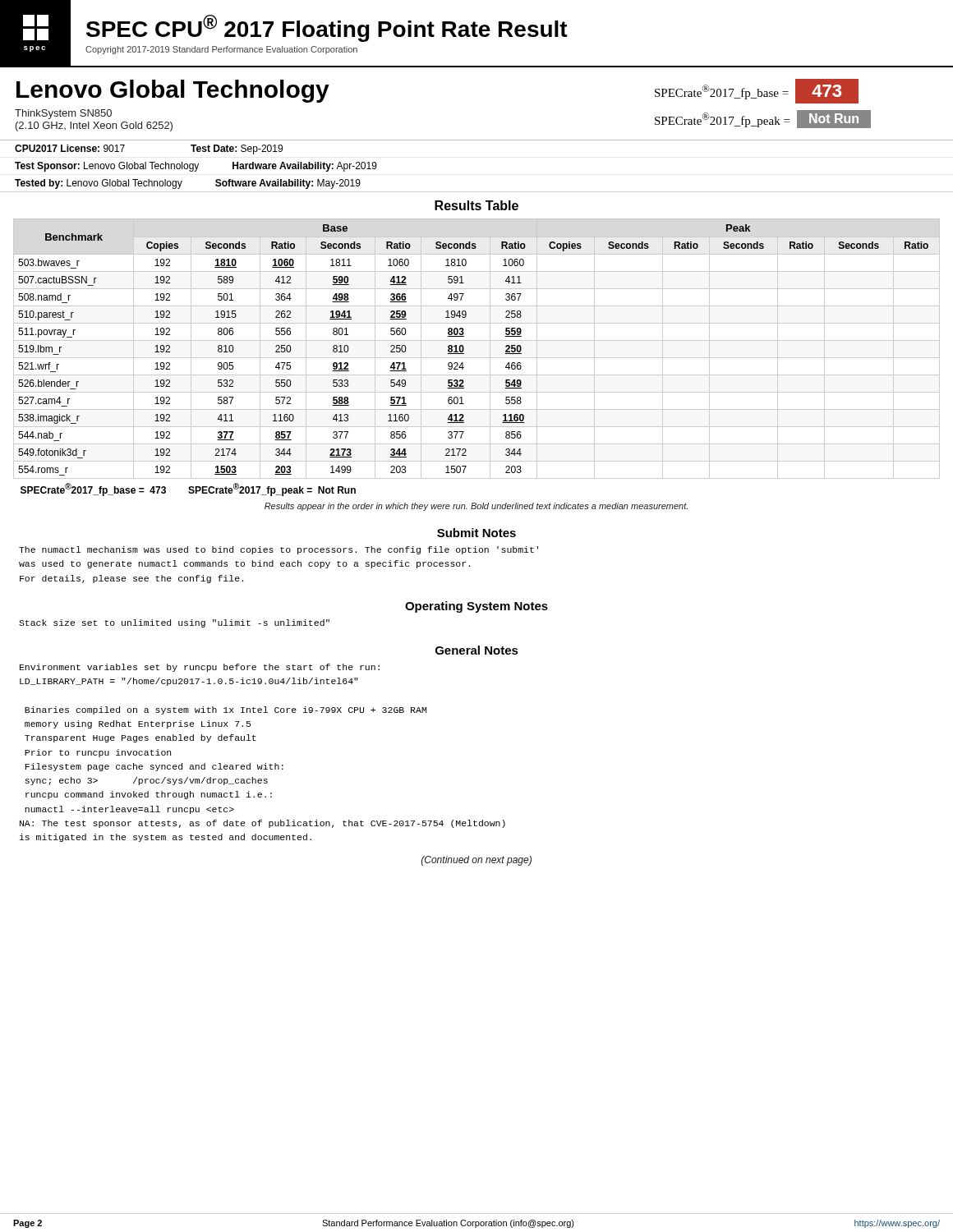
Task: Select the region starting "Lenovo Global Technology"
Action: [x=172, y=89]
